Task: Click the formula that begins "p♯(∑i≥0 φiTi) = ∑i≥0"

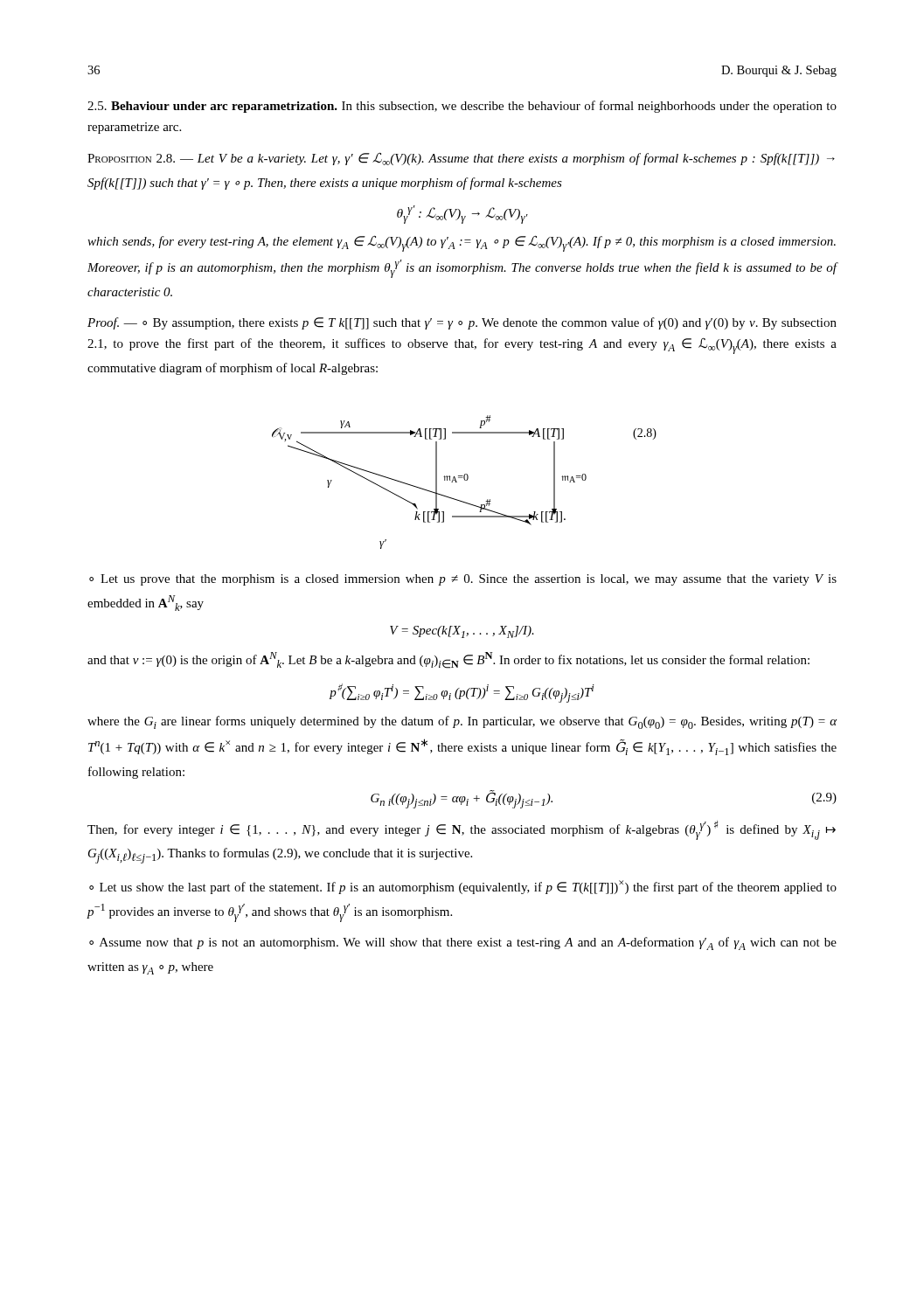Action: tap(462, 692)
